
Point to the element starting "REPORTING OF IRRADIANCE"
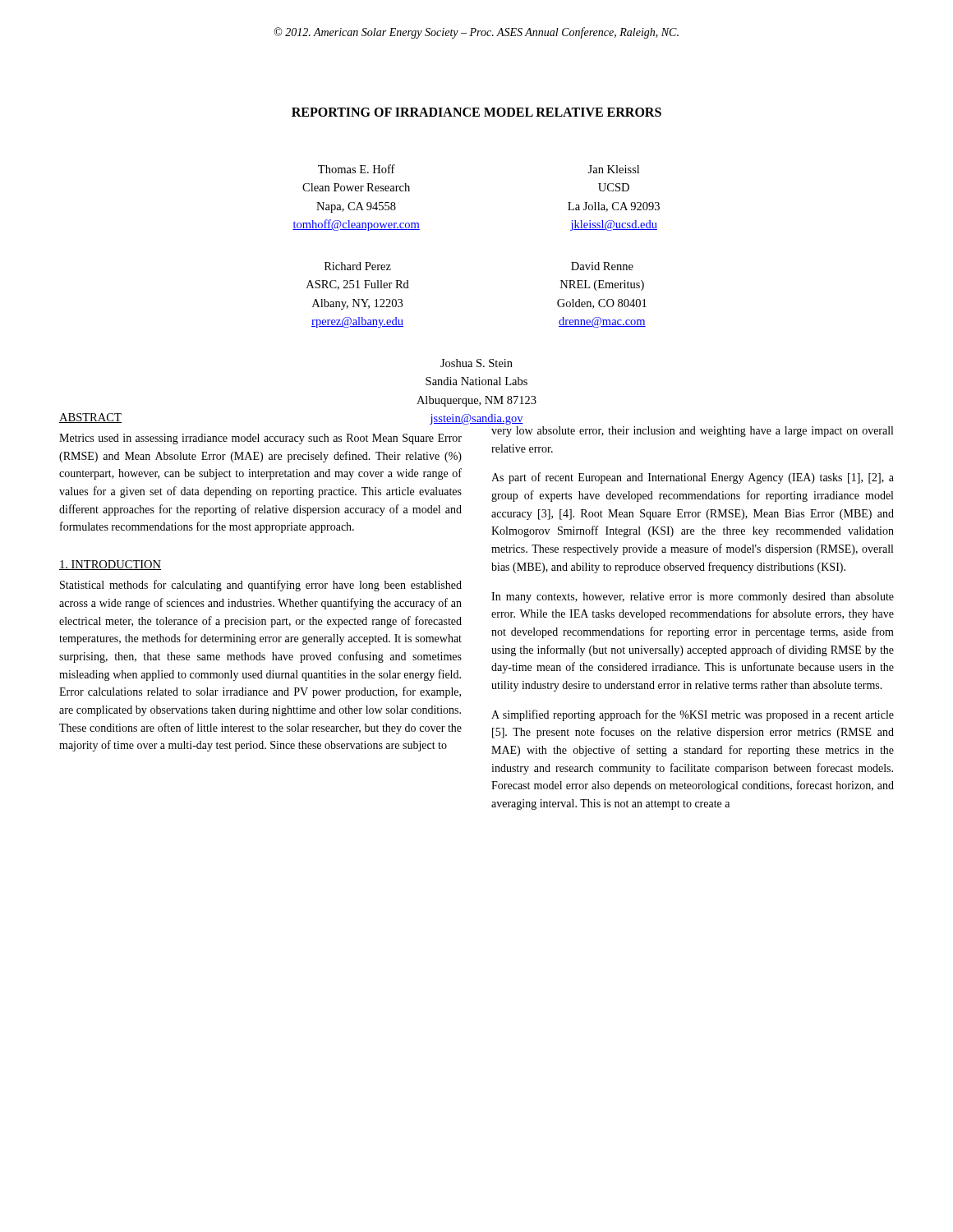(476, 112)
